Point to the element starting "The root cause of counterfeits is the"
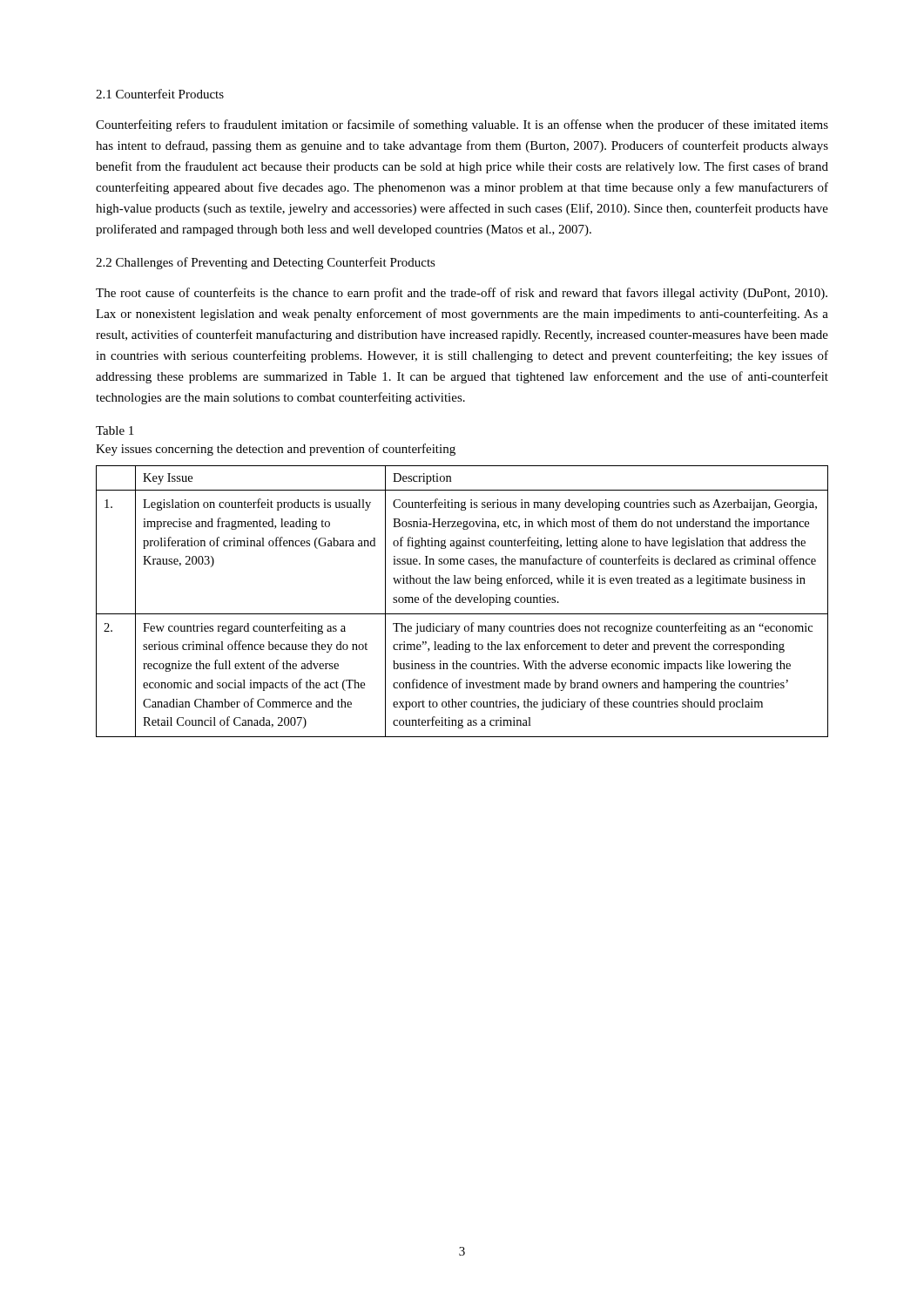Screen dimensions: 1307x924 462,345
